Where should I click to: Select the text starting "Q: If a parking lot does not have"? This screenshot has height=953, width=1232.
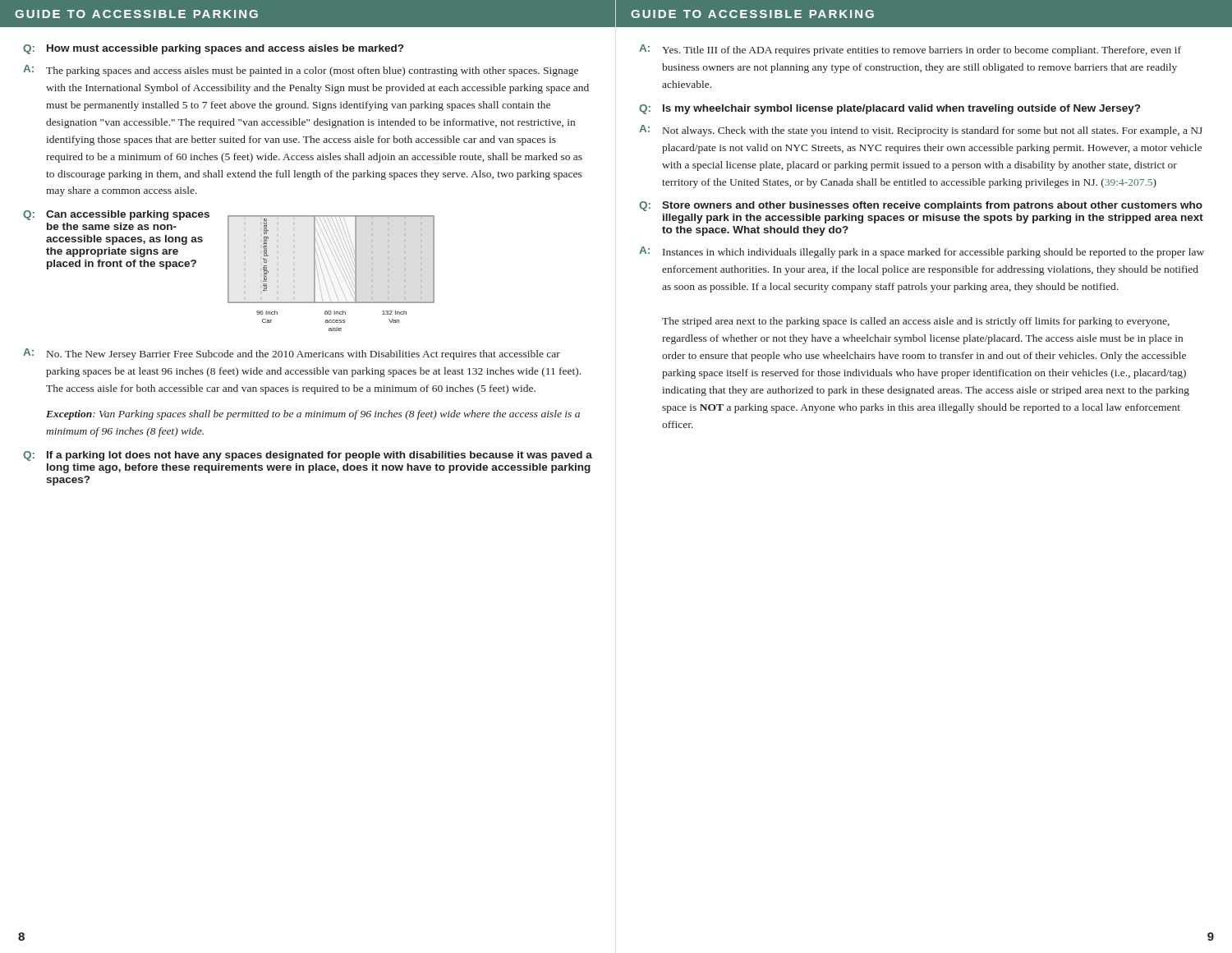point(308,467)
